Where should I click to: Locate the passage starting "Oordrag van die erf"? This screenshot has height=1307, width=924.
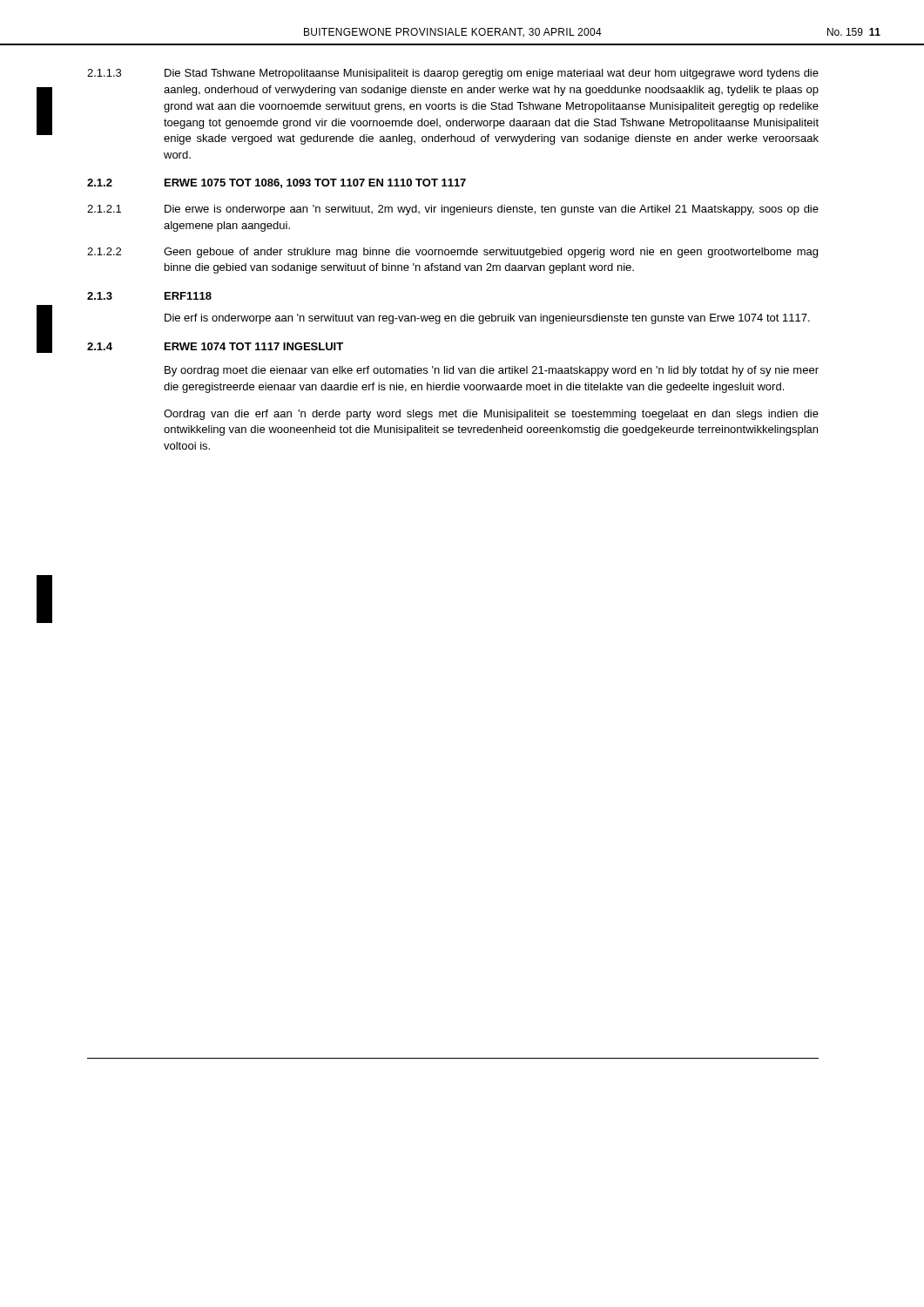491,429
